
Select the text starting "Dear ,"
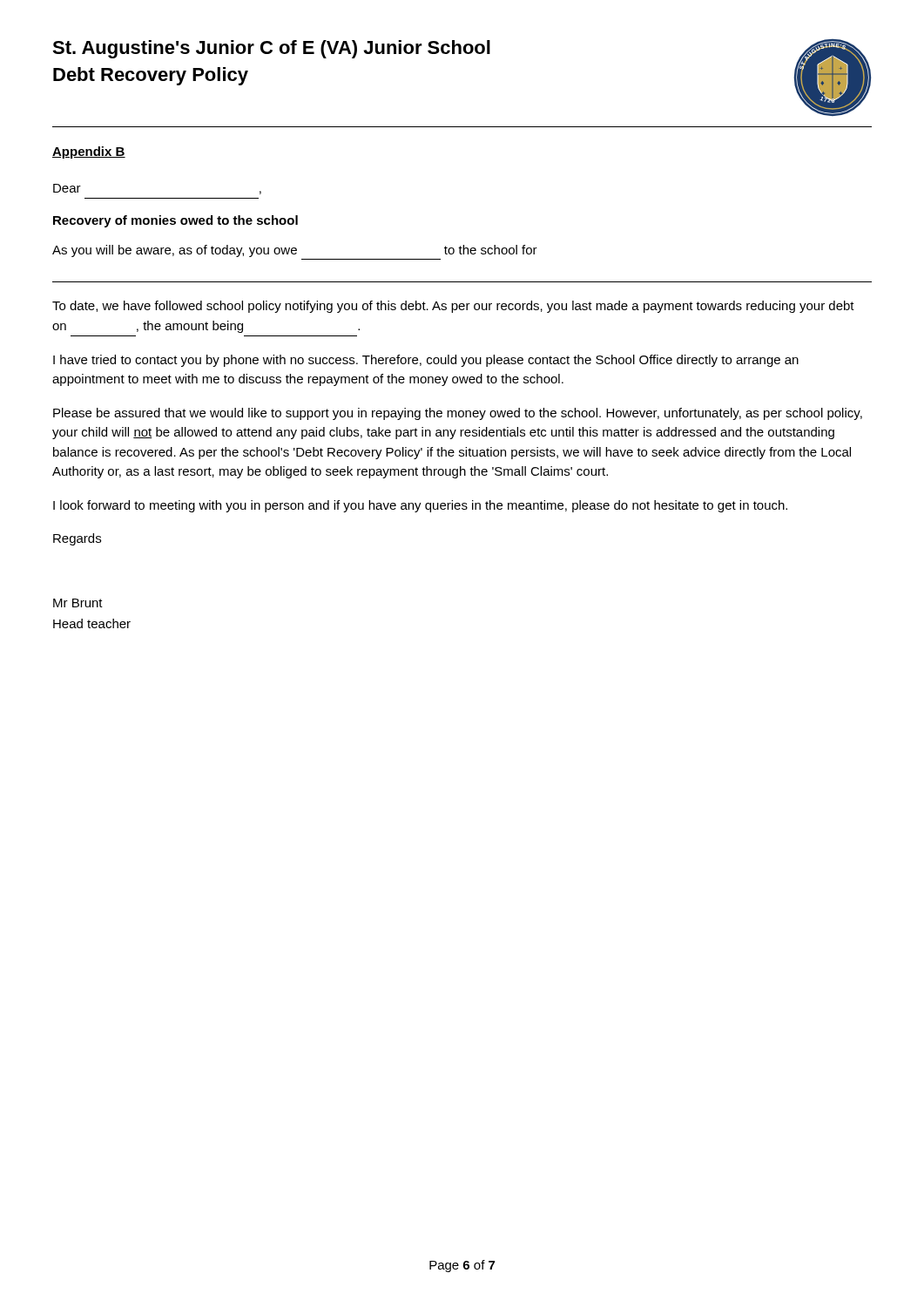[157, 188]
